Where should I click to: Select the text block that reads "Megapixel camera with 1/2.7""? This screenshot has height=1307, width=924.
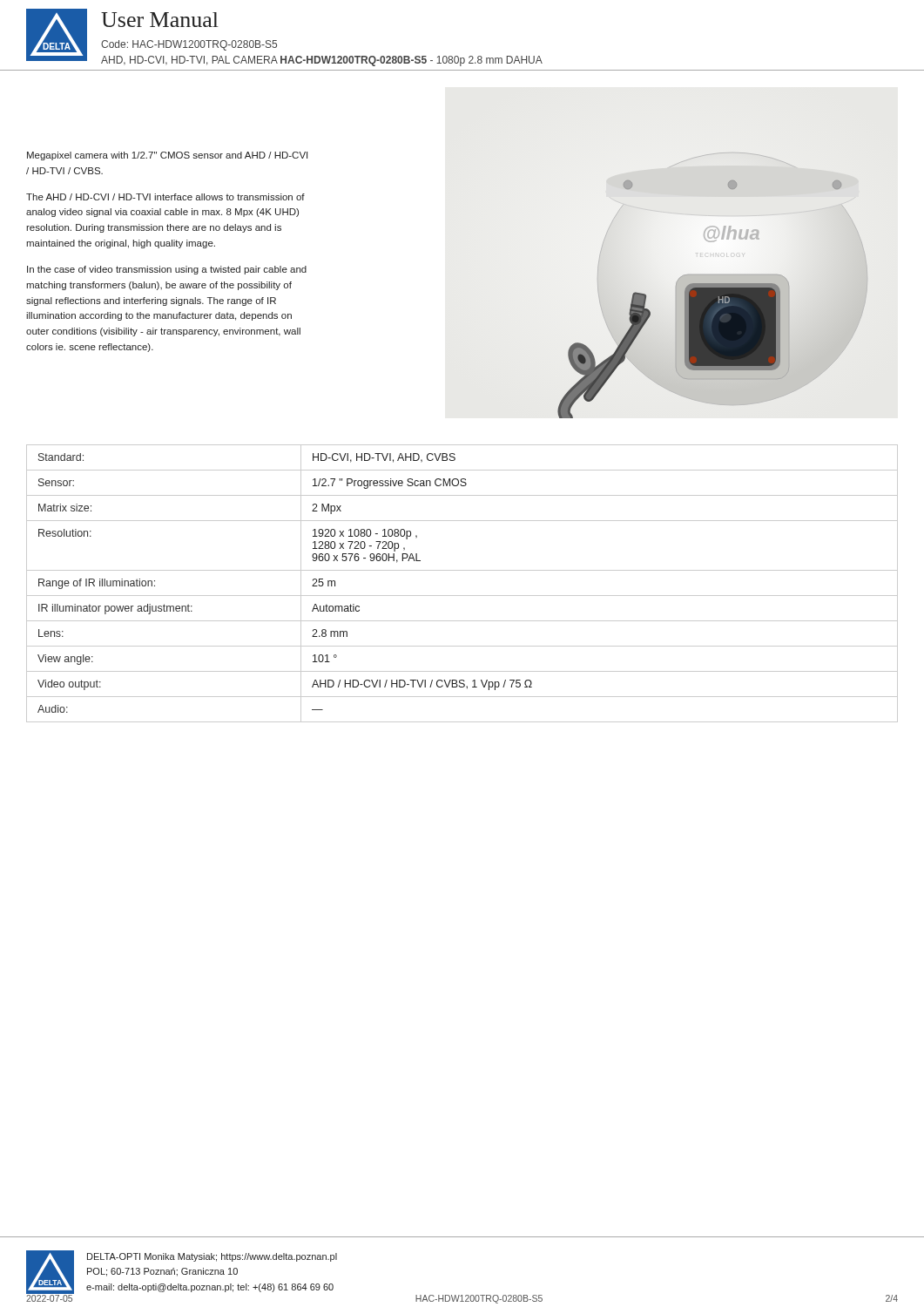[170, 252]
